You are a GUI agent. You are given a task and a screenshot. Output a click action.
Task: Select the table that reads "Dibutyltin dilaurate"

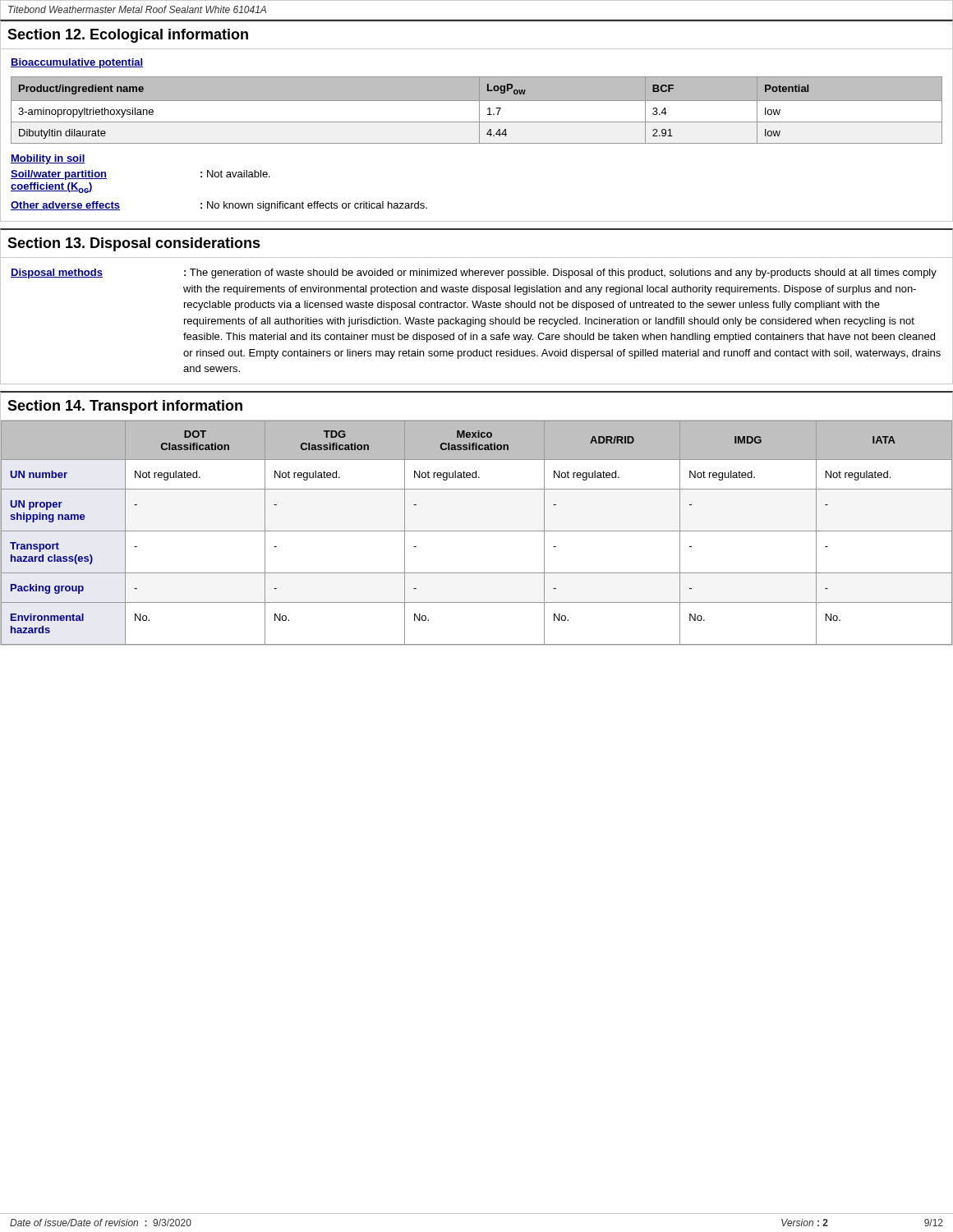(x=476, y=110)
